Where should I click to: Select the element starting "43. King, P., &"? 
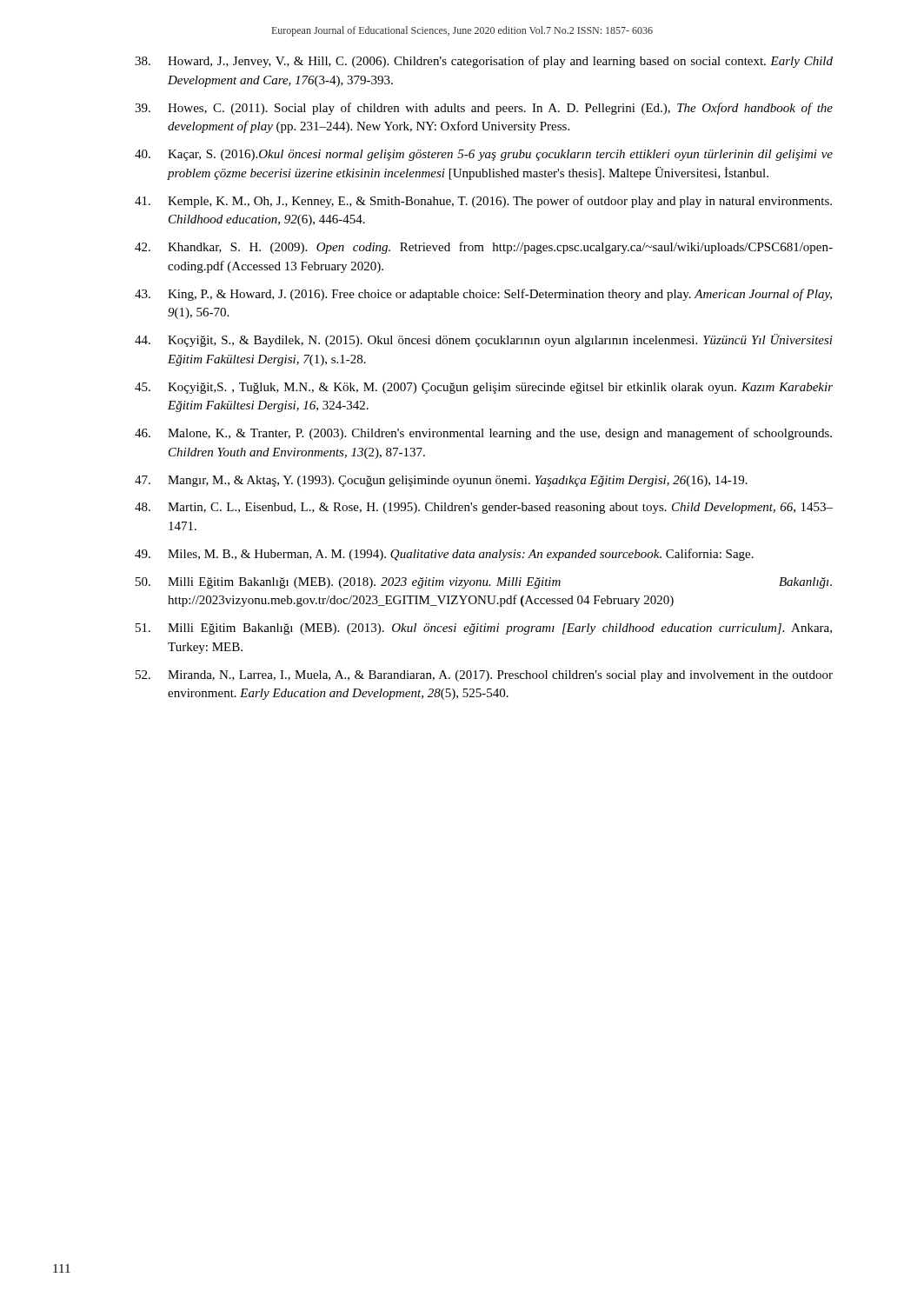pos(484,304)
